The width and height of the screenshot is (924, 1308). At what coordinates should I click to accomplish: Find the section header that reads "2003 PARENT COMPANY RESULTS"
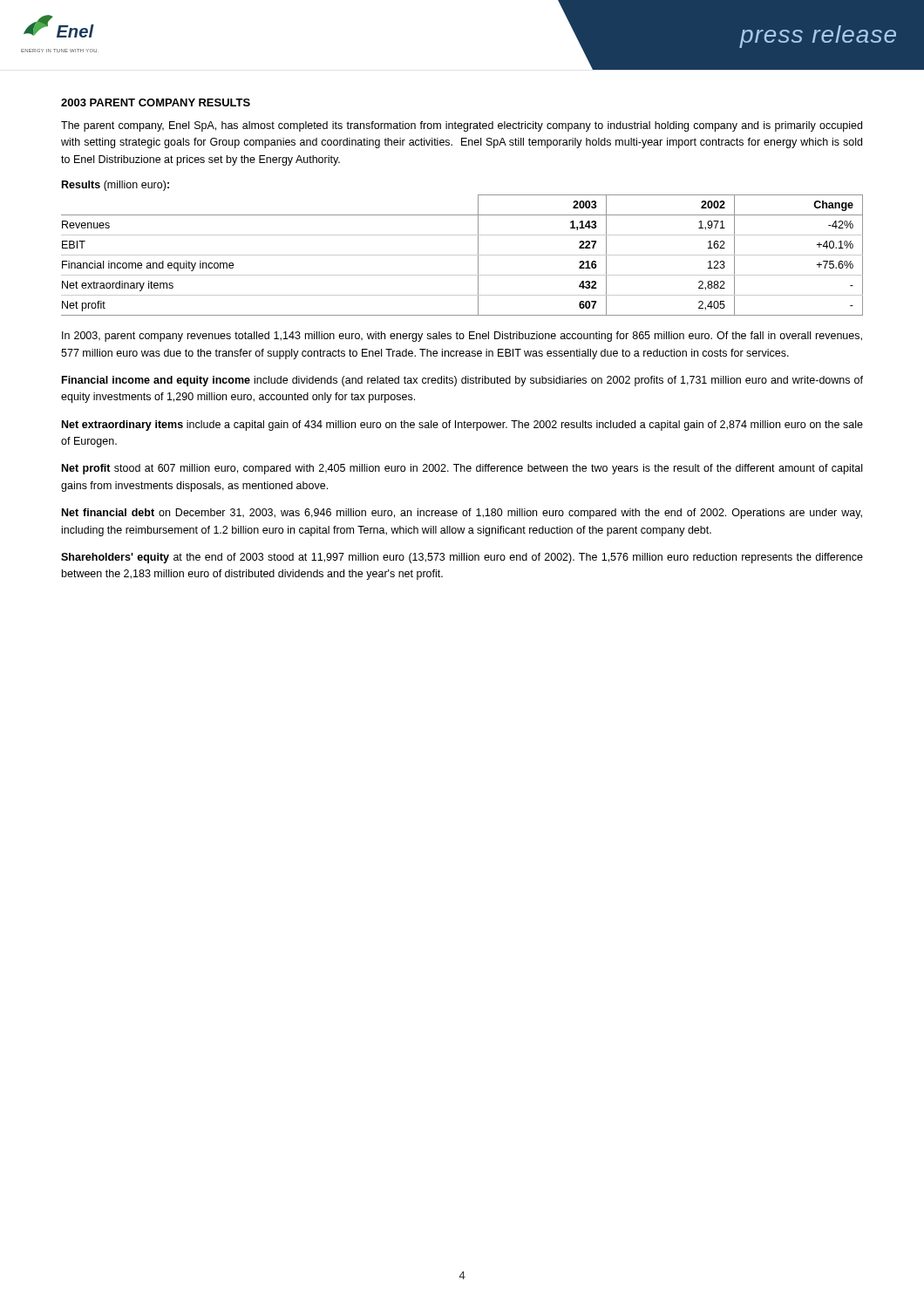coord(156,102)
